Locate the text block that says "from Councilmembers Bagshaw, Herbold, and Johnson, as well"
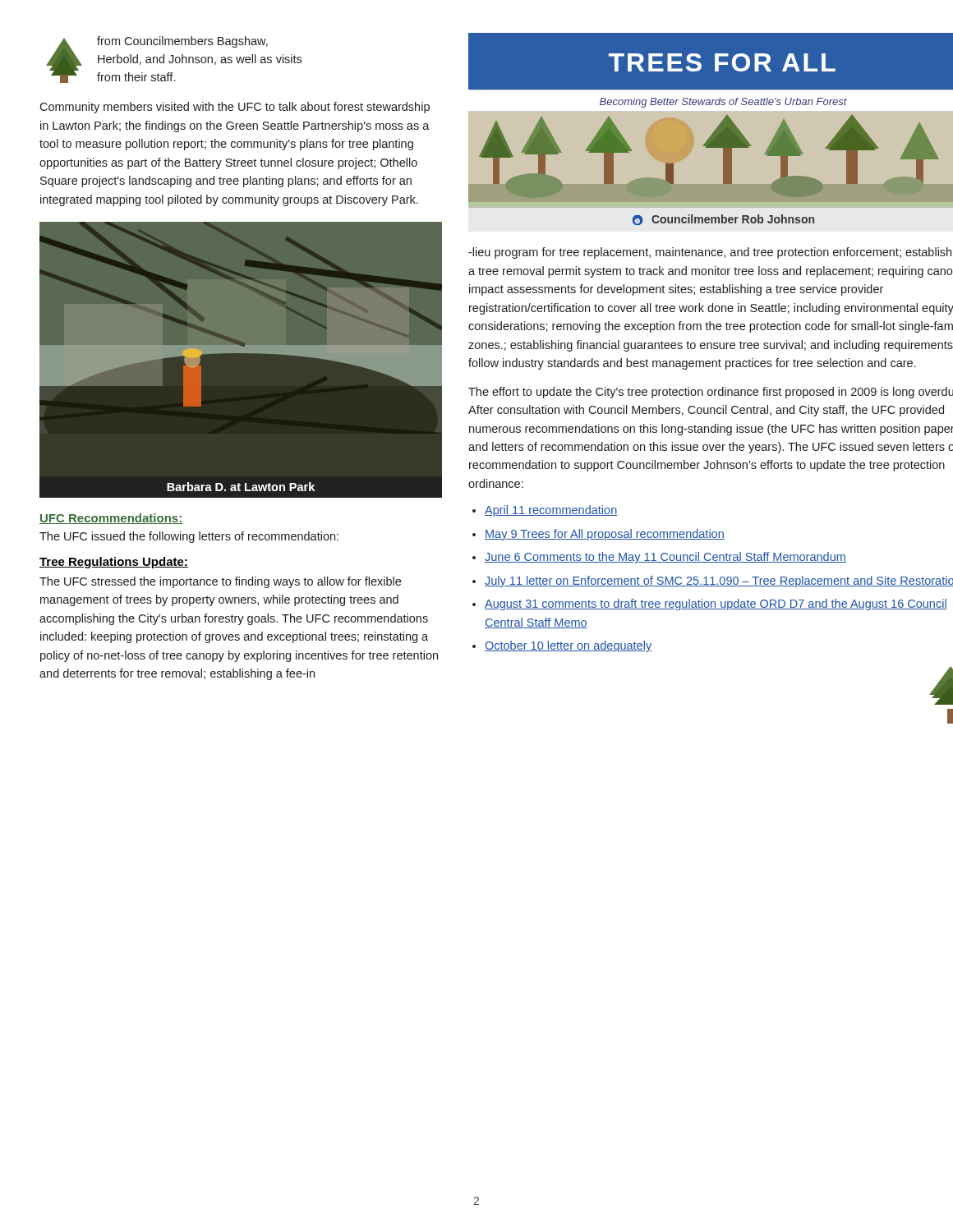Image resolution: width=953 pixels, height=1232 pixels. (x=171, y=60)
